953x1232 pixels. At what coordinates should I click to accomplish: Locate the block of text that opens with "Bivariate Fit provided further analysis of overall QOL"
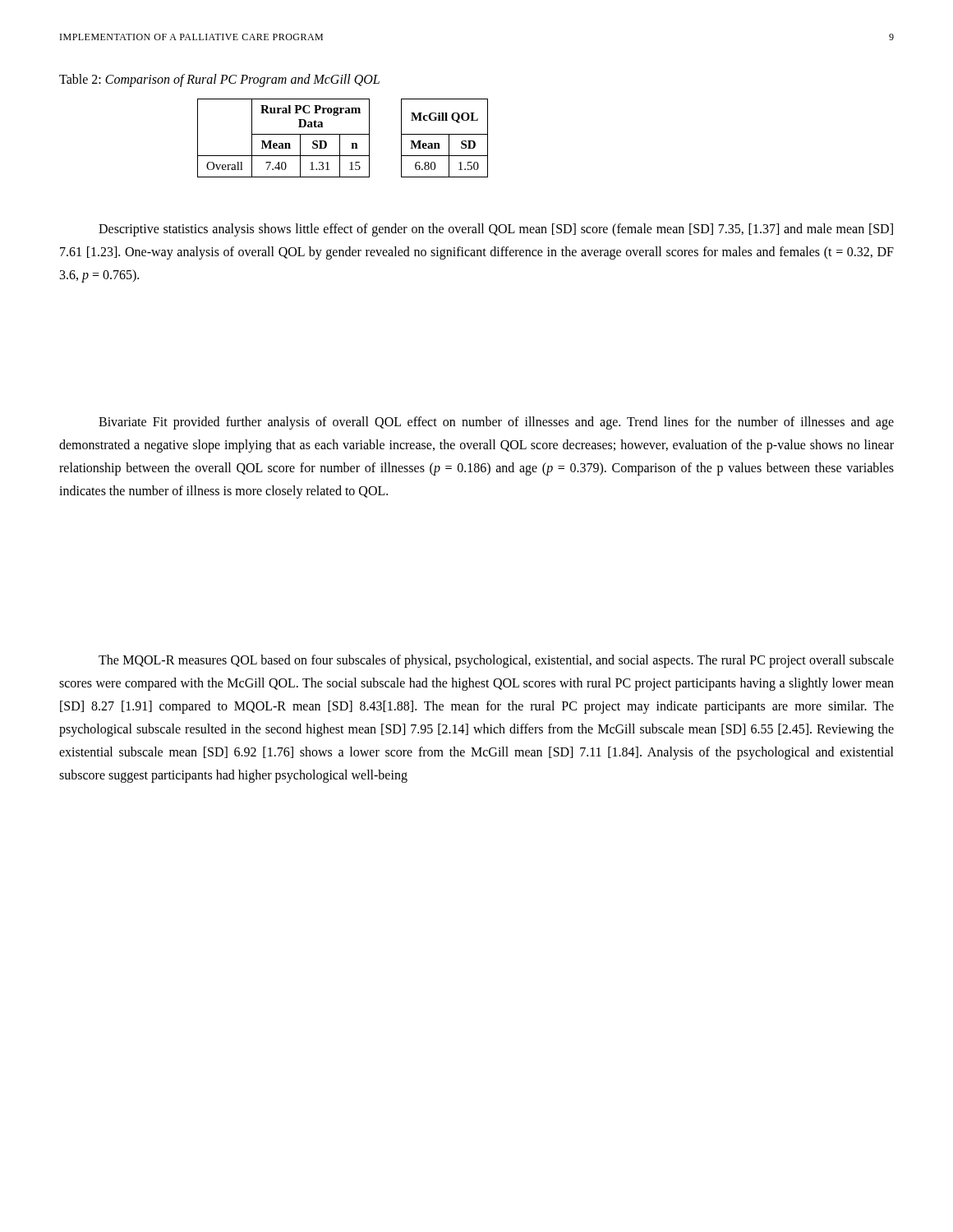(x=476, y=456)
